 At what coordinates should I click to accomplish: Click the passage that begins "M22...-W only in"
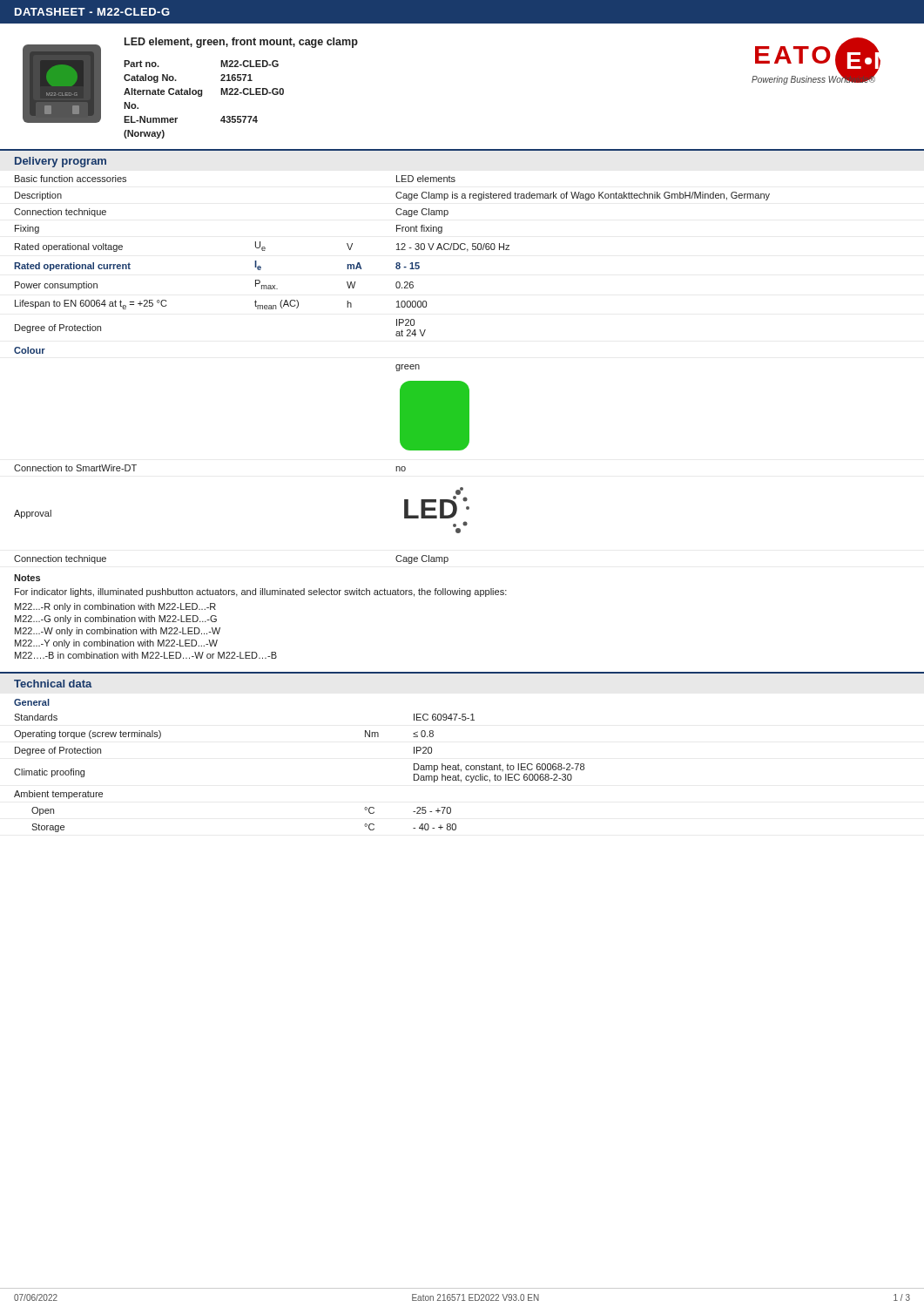pyautogui.click(x=117, y=631)
